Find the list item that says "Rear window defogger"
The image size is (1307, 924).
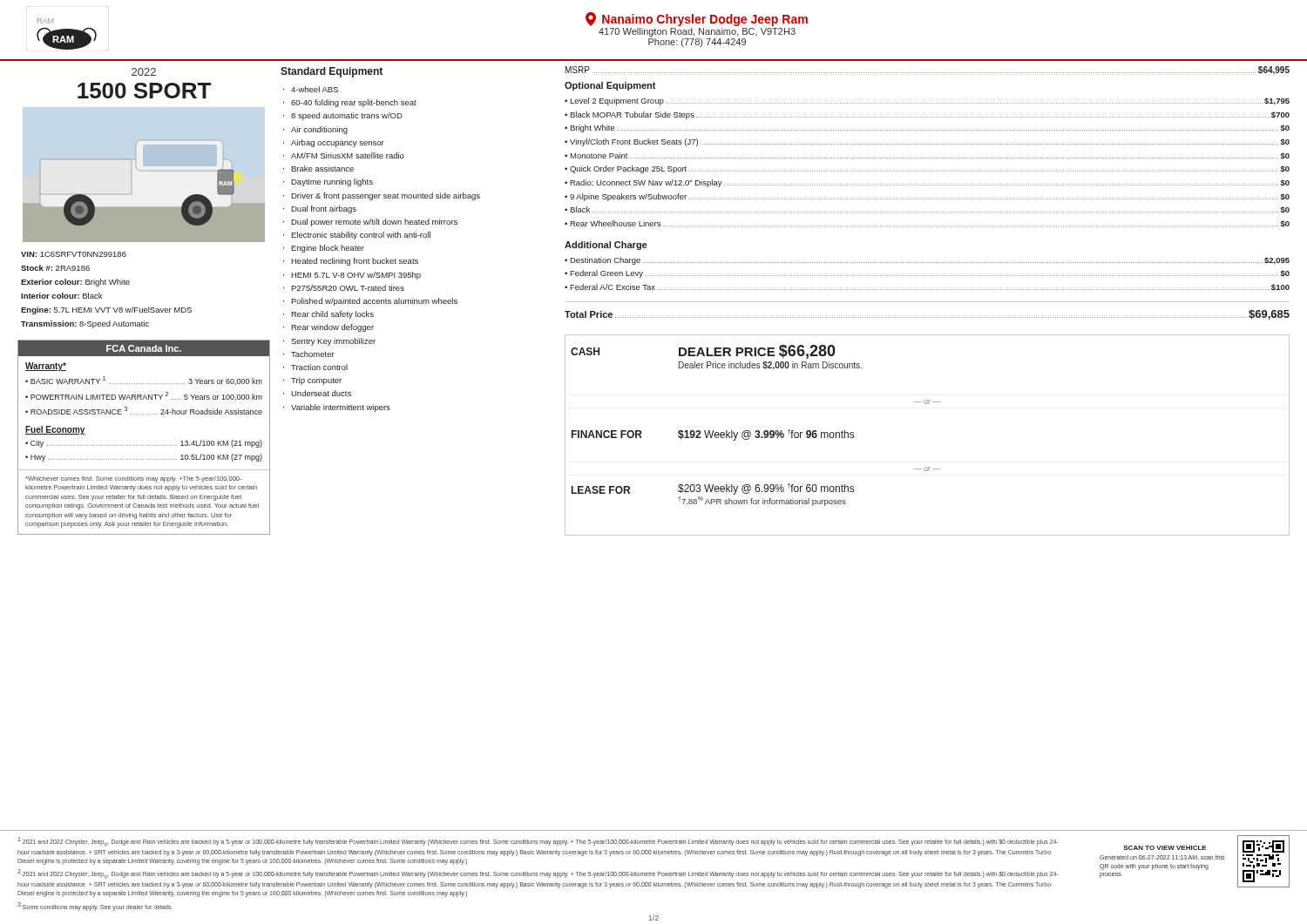pyautogui.click(x=332, y=327)
